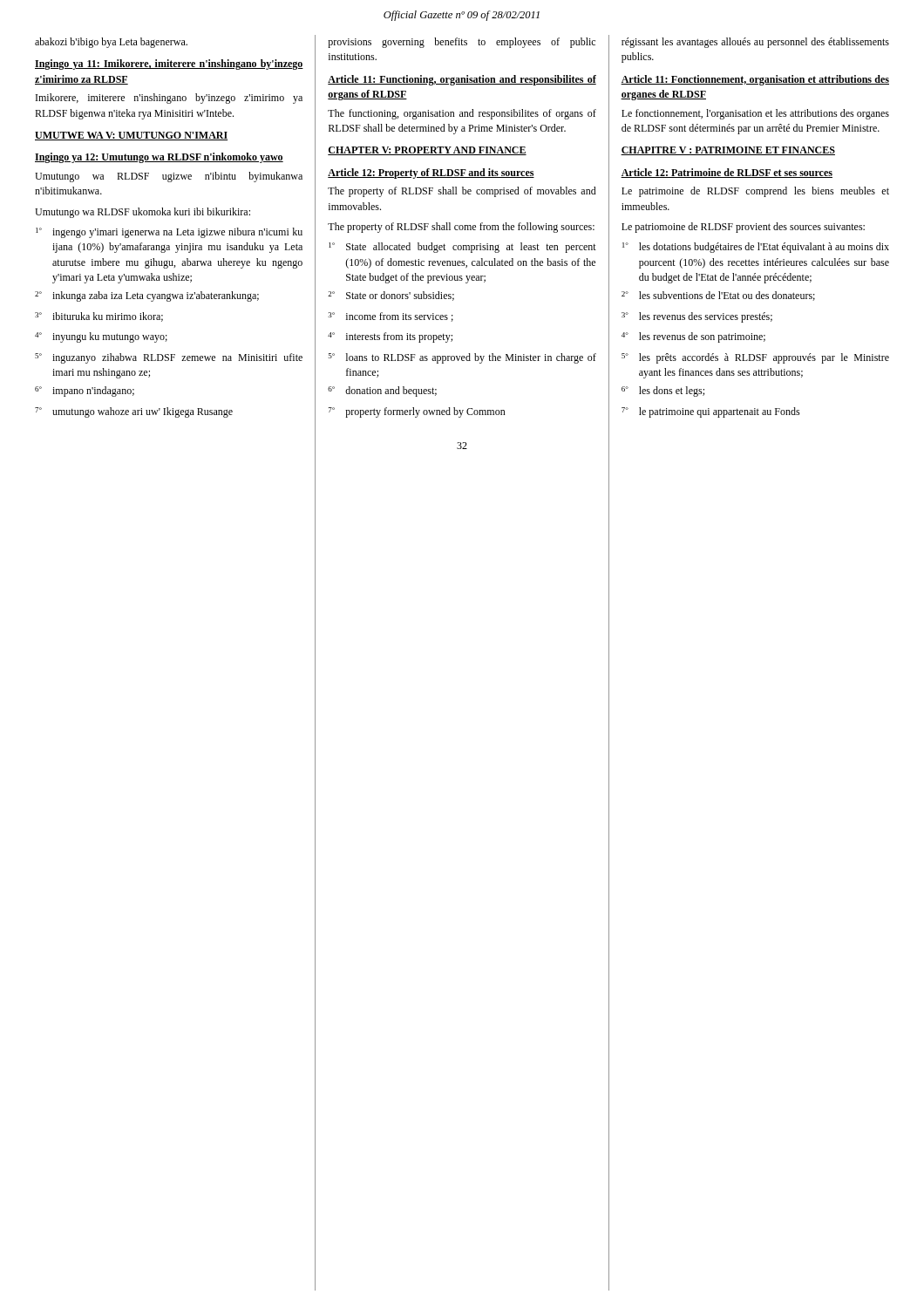Click on the text with the text "Umutungo wa RLDSF ugizwe n'ibintu byimukanwa n'ibitimukanwa."
924x1308 pixels.
pyautogui.click(x=169, y=184)
